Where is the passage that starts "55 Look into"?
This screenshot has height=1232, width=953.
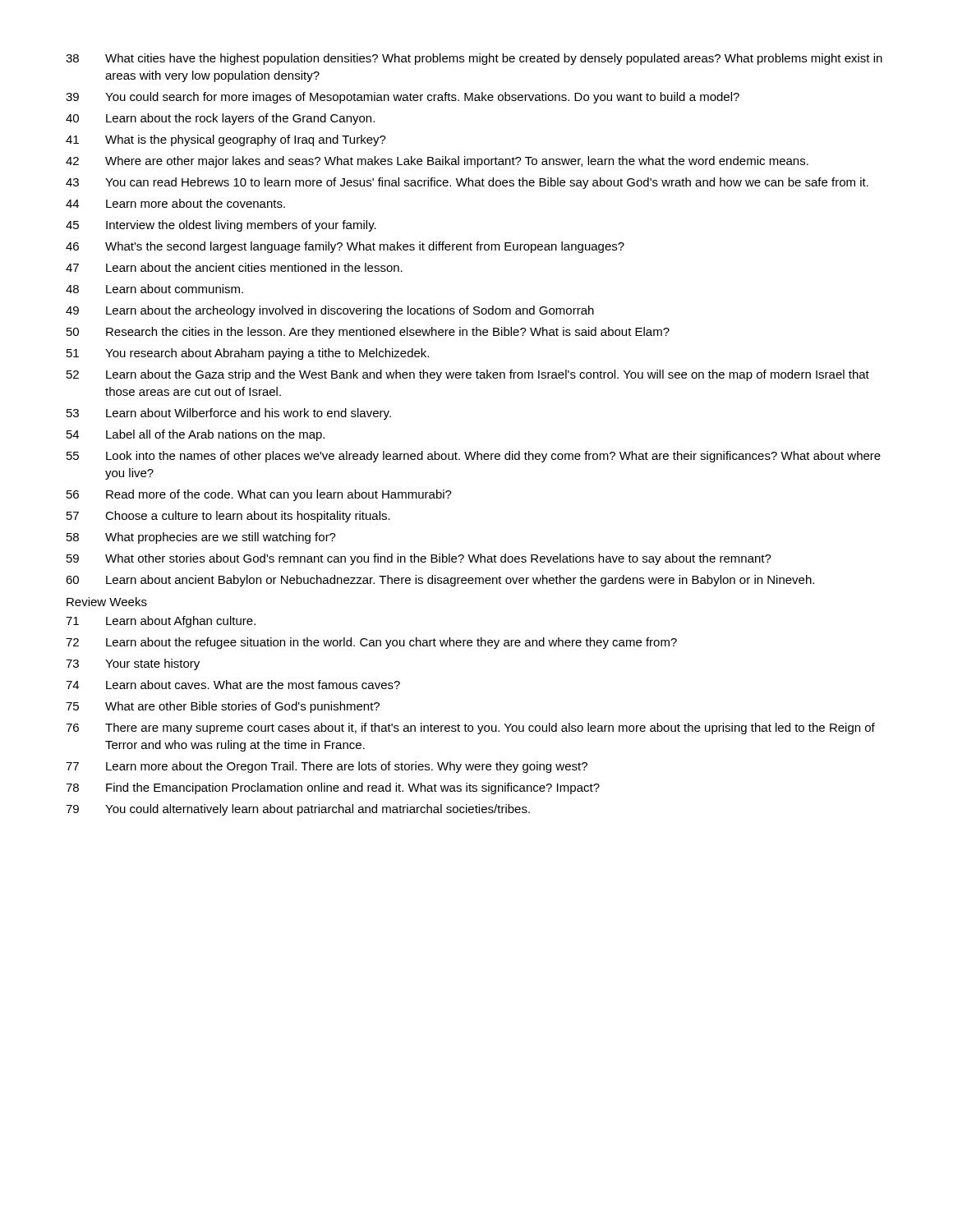tap(476, 464)
